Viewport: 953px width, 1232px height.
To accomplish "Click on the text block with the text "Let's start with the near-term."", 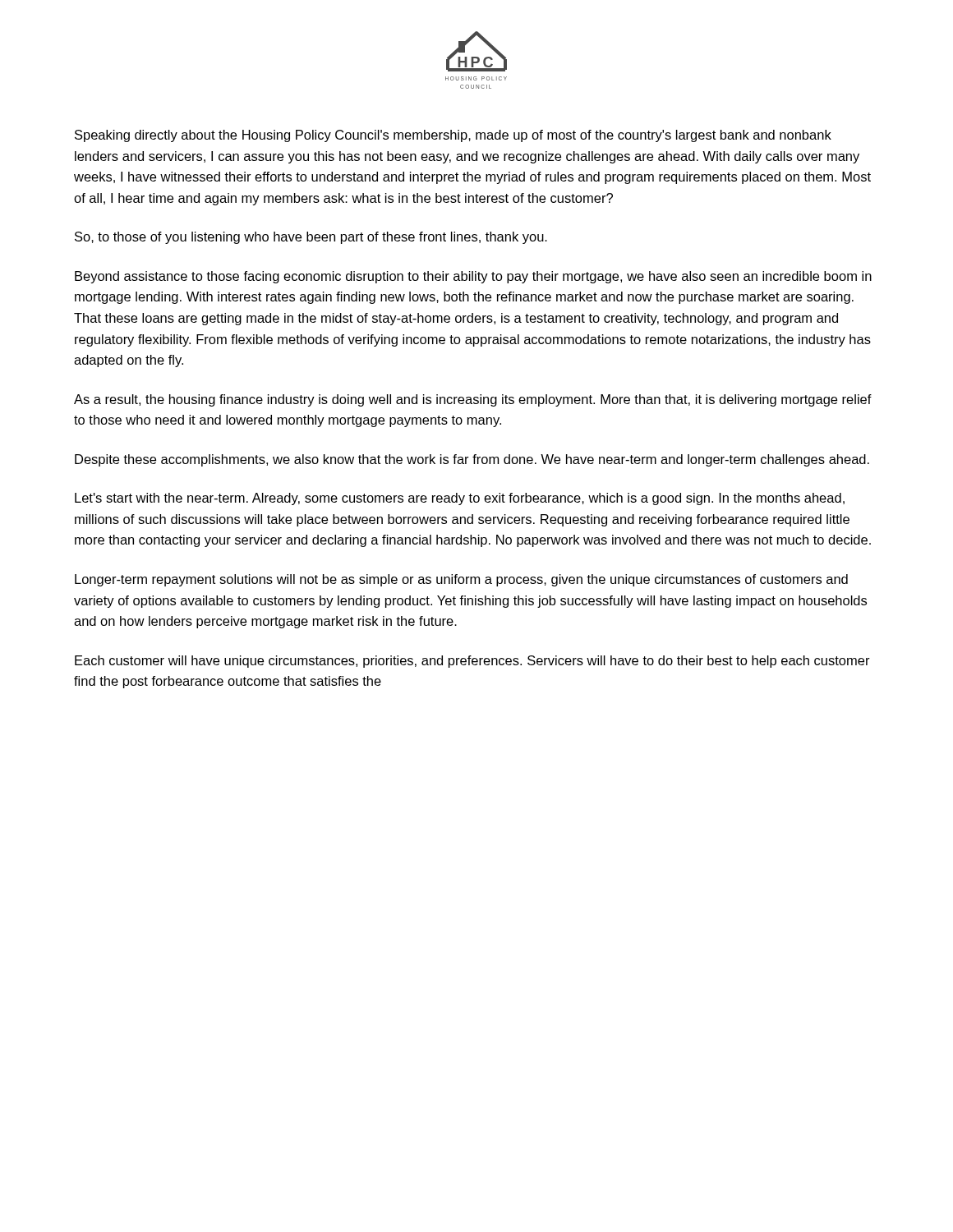I will click(473, 519).
